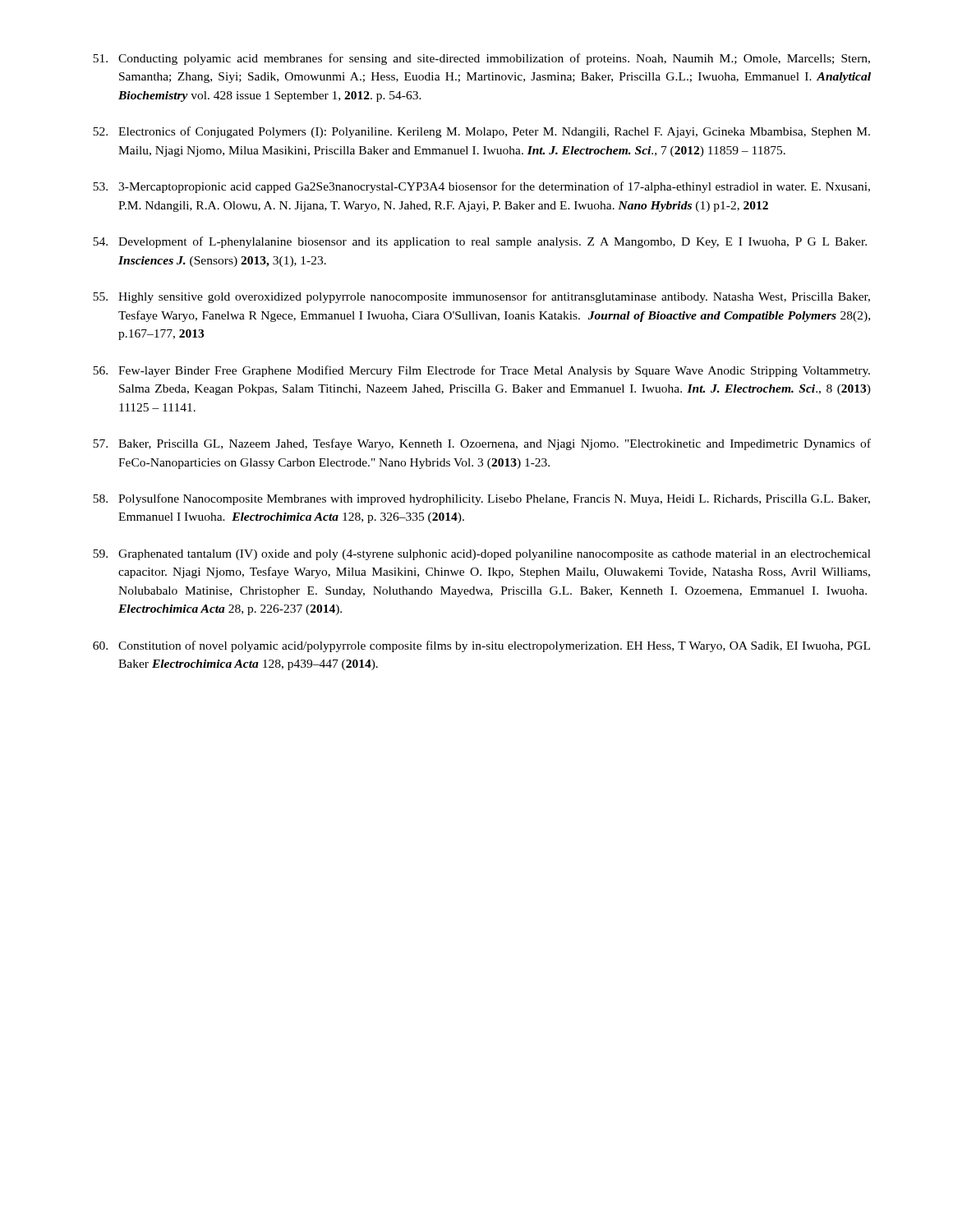Locate the block starting "56. Few-layer Binder Free"

(x=472, y=389)
